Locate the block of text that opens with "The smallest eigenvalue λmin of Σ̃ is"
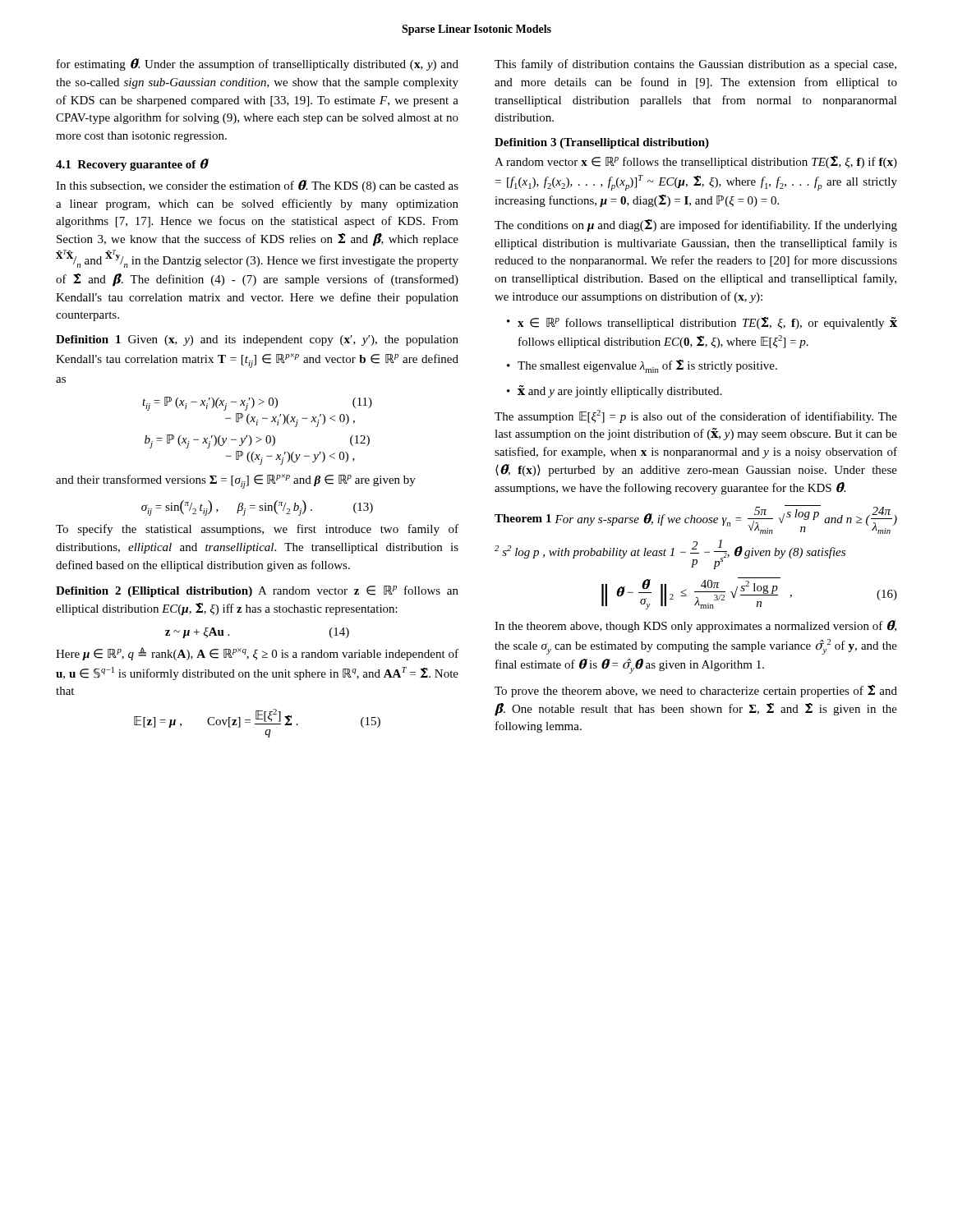The height and width of the screenshot is (1232, 953). click(x=648, y=367)
